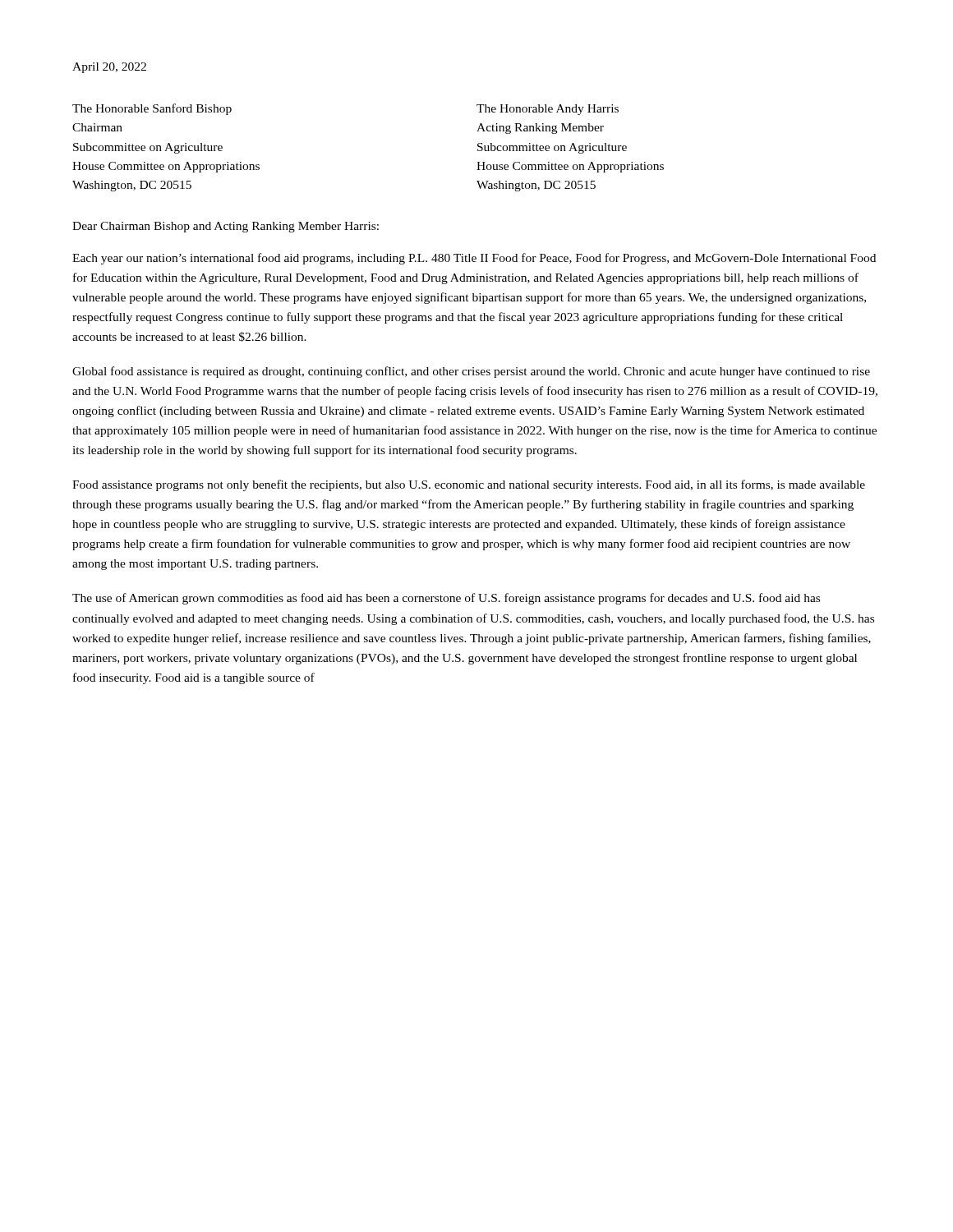The width and height of the screenshot is (953, 1232).
Task: Find the text block that reads "Food assistance programs"
Action: 469,524
